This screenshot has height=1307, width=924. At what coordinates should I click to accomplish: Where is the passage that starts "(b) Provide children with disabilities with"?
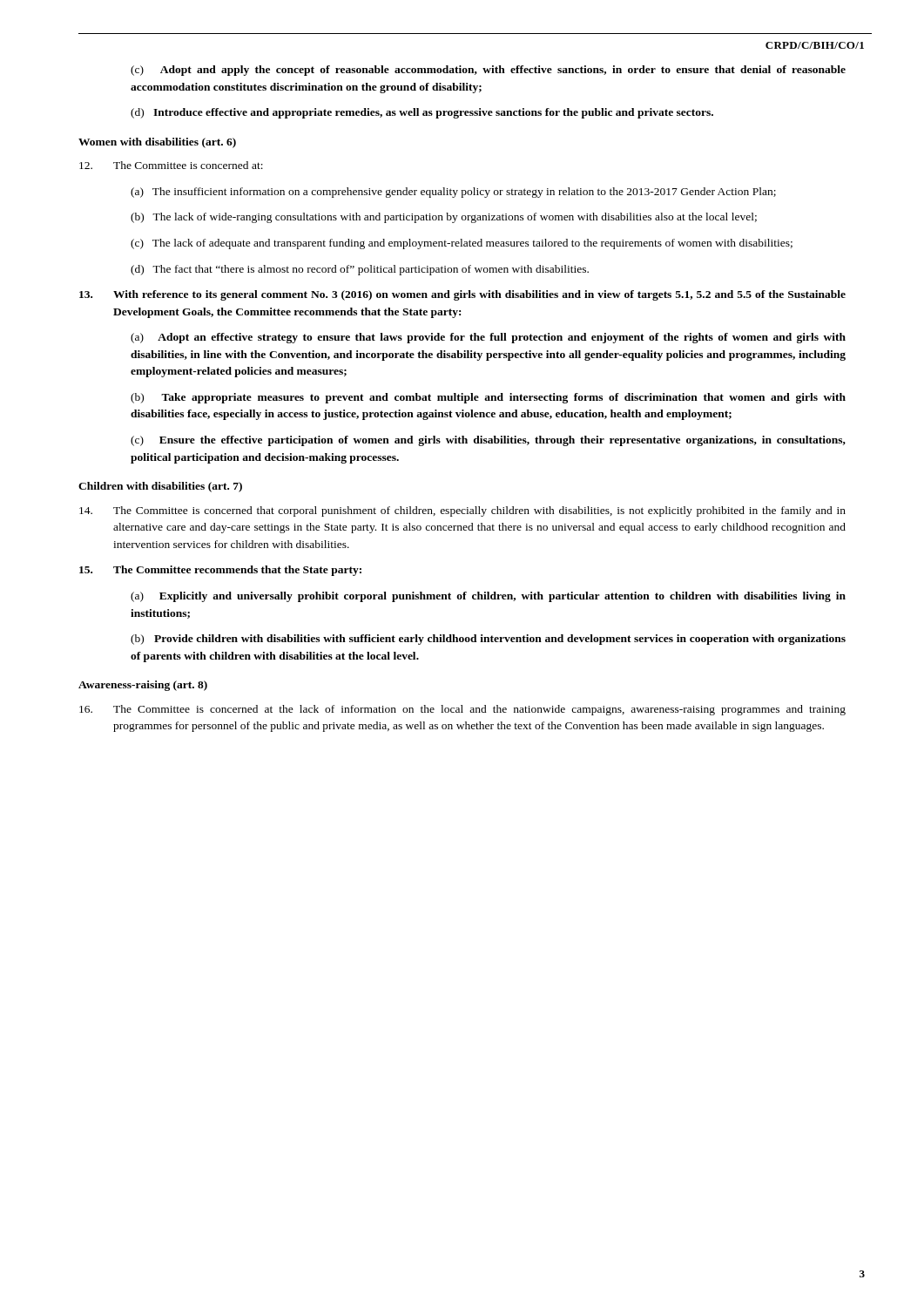[488, 647]
